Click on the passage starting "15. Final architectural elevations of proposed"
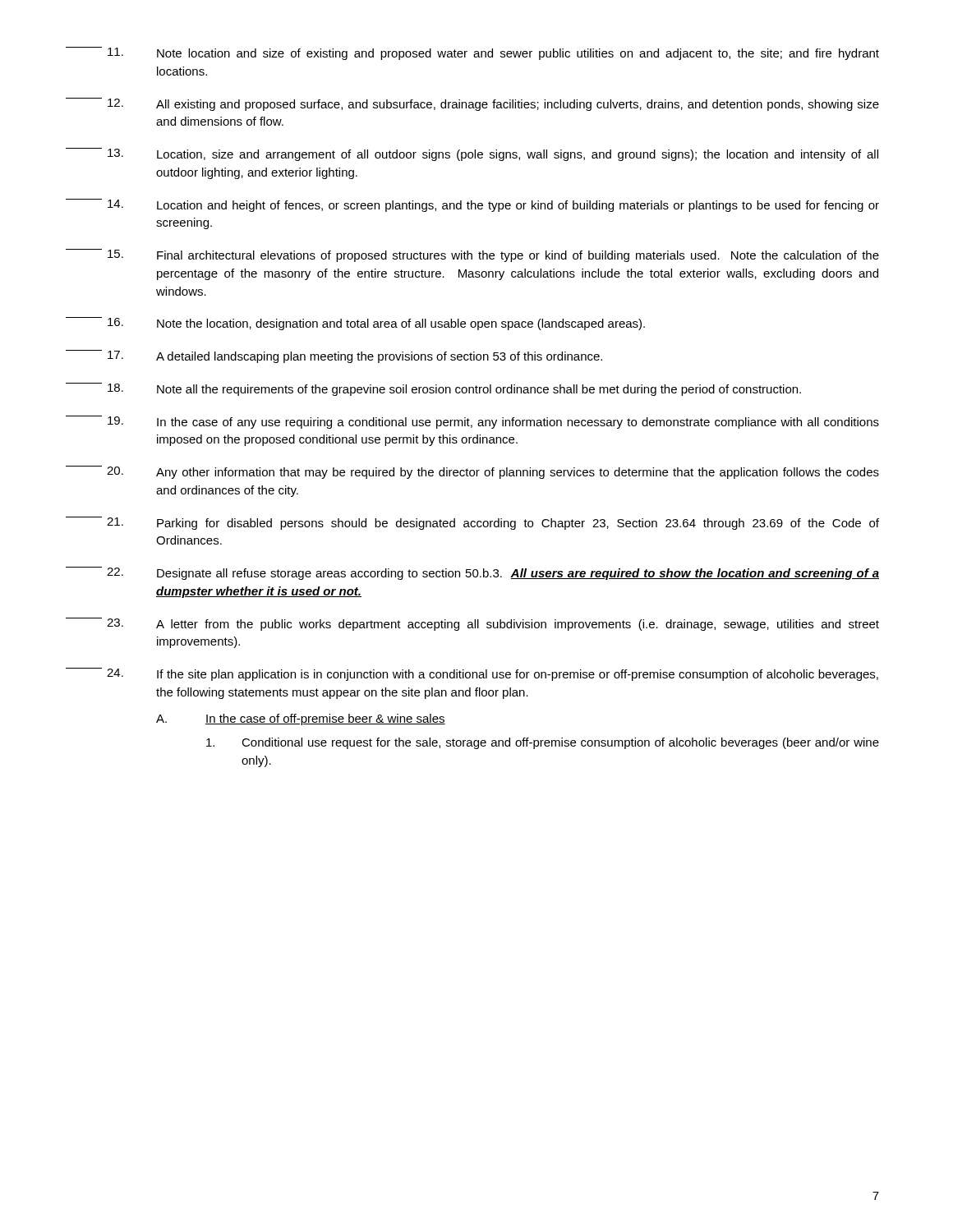This screenshot has width=953, height=1232. coord(472,273)
